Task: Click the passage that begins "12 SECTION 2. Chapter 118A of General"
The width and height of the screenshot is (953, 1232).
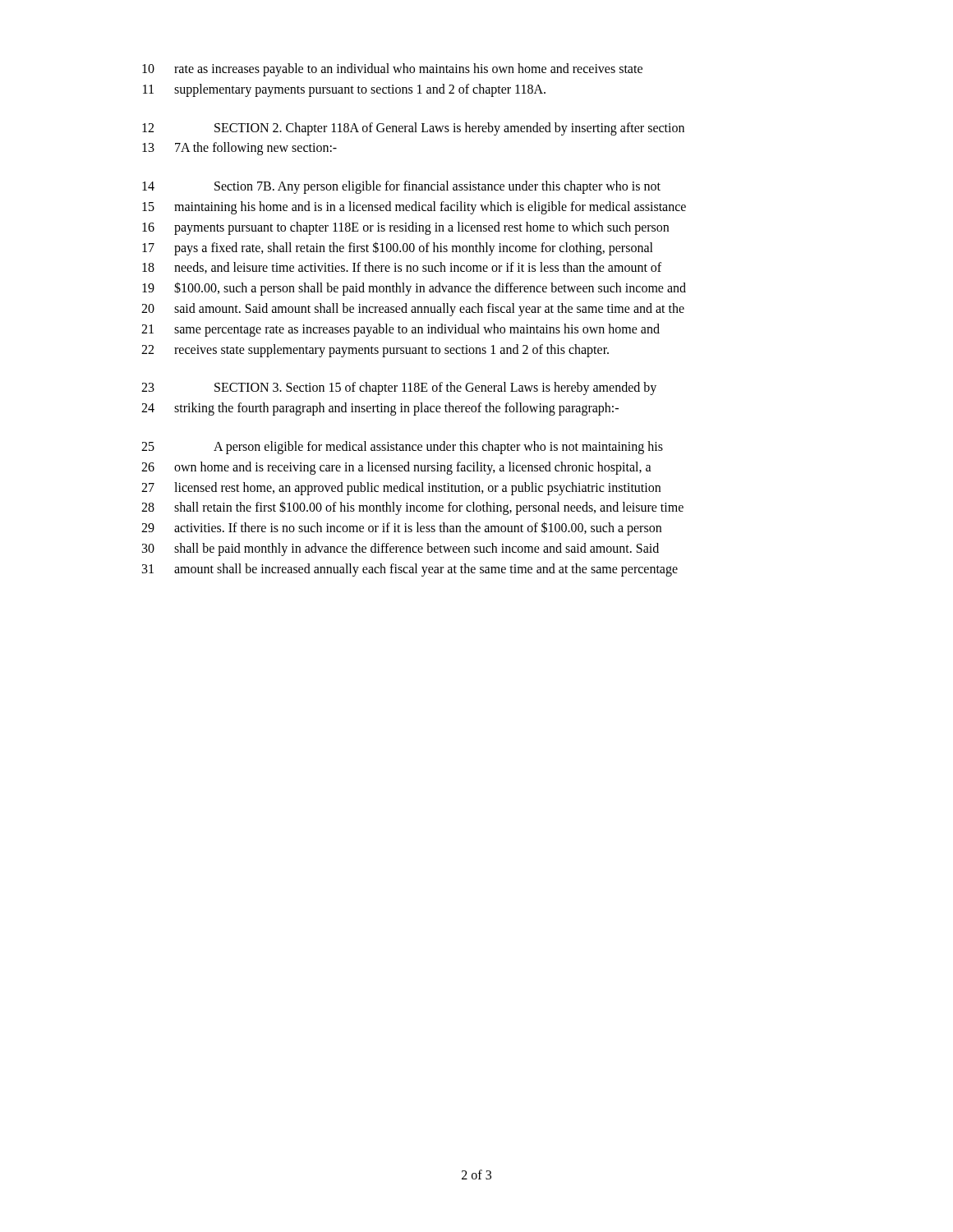Action: [x=476, y=138]
